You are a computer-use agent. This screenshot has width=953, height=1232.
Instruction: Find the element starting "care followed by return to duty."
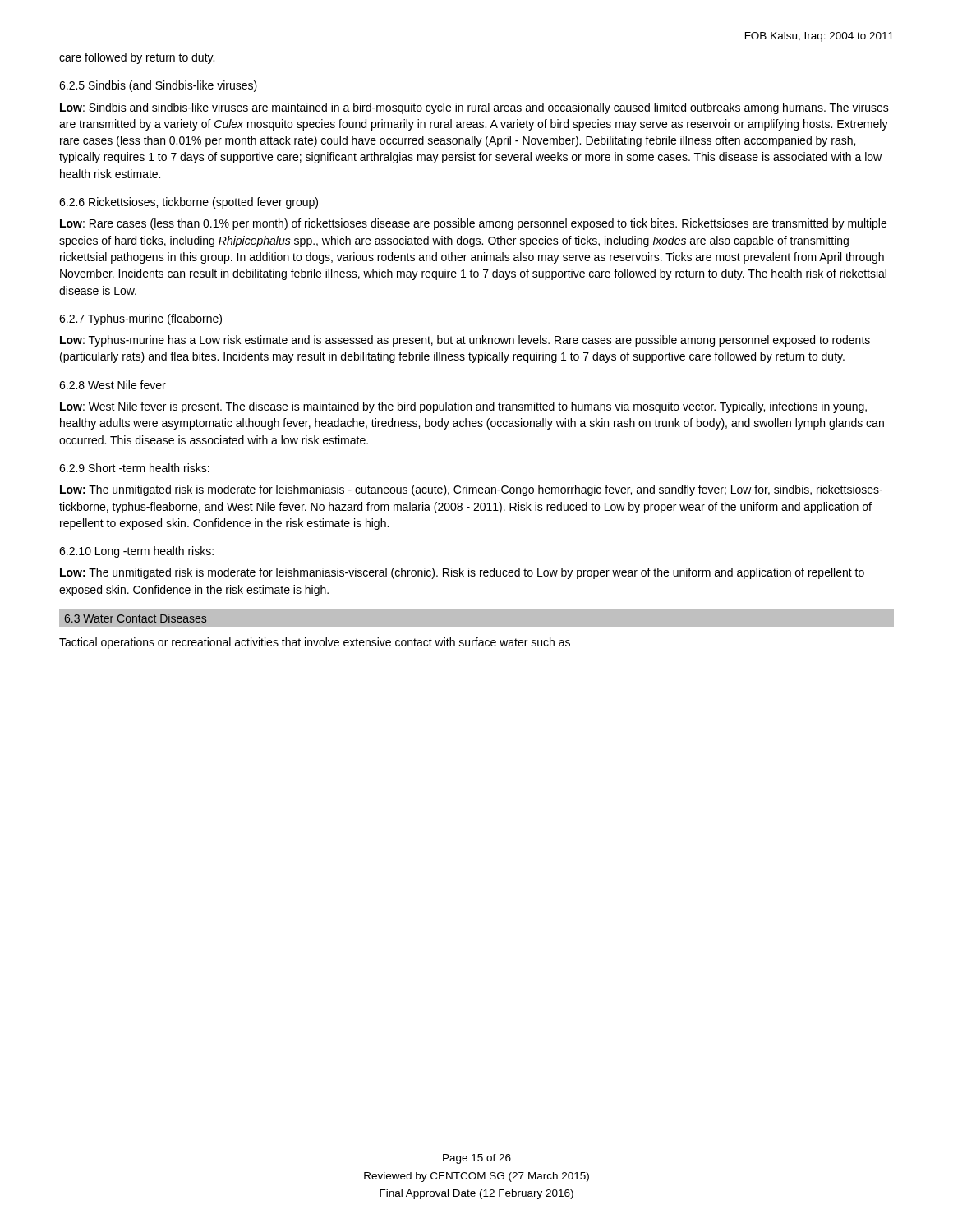point(137,57)
